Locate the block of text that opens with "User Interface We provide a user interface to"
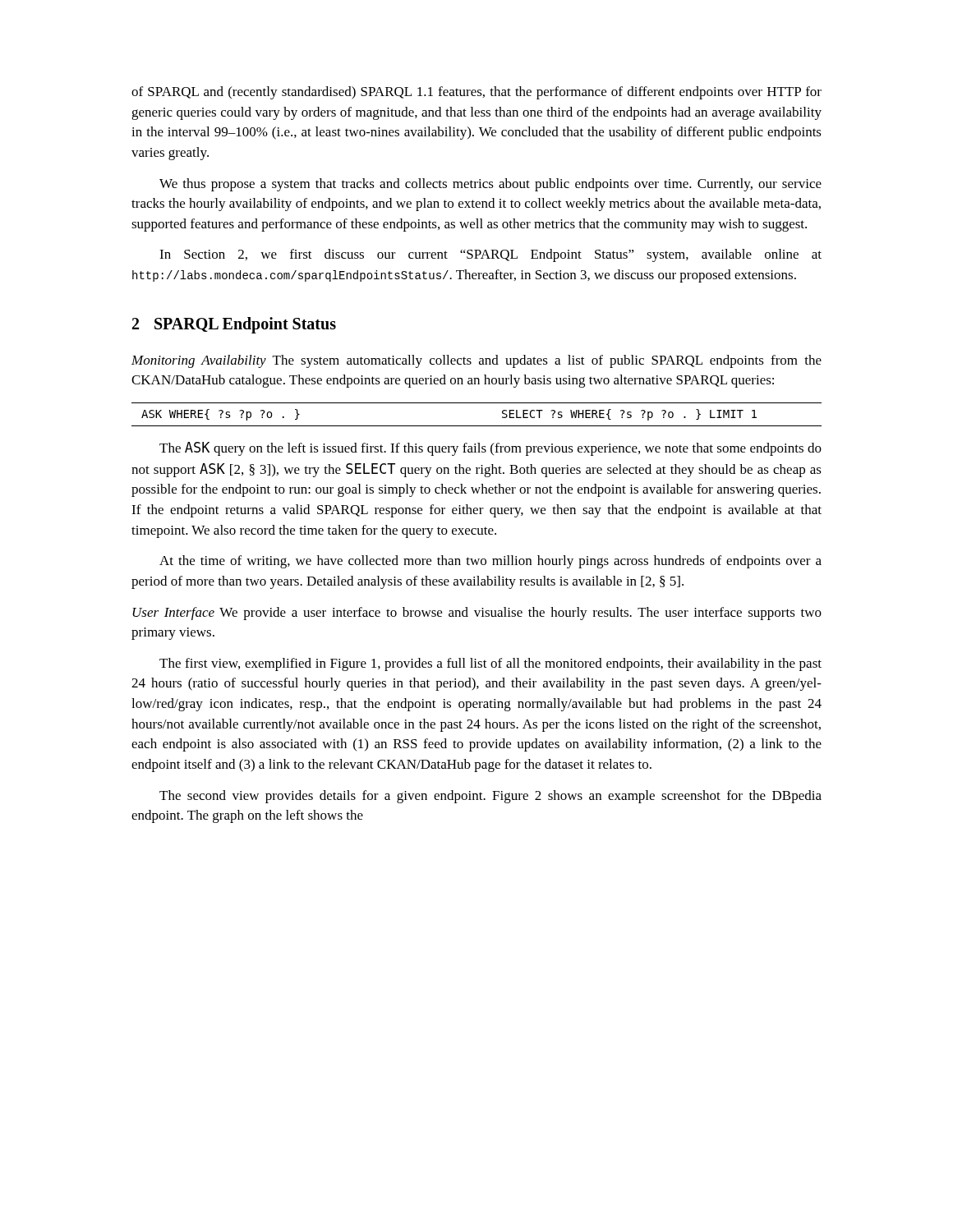Viewport: 953px width, 1232px height. pos(476,623)
